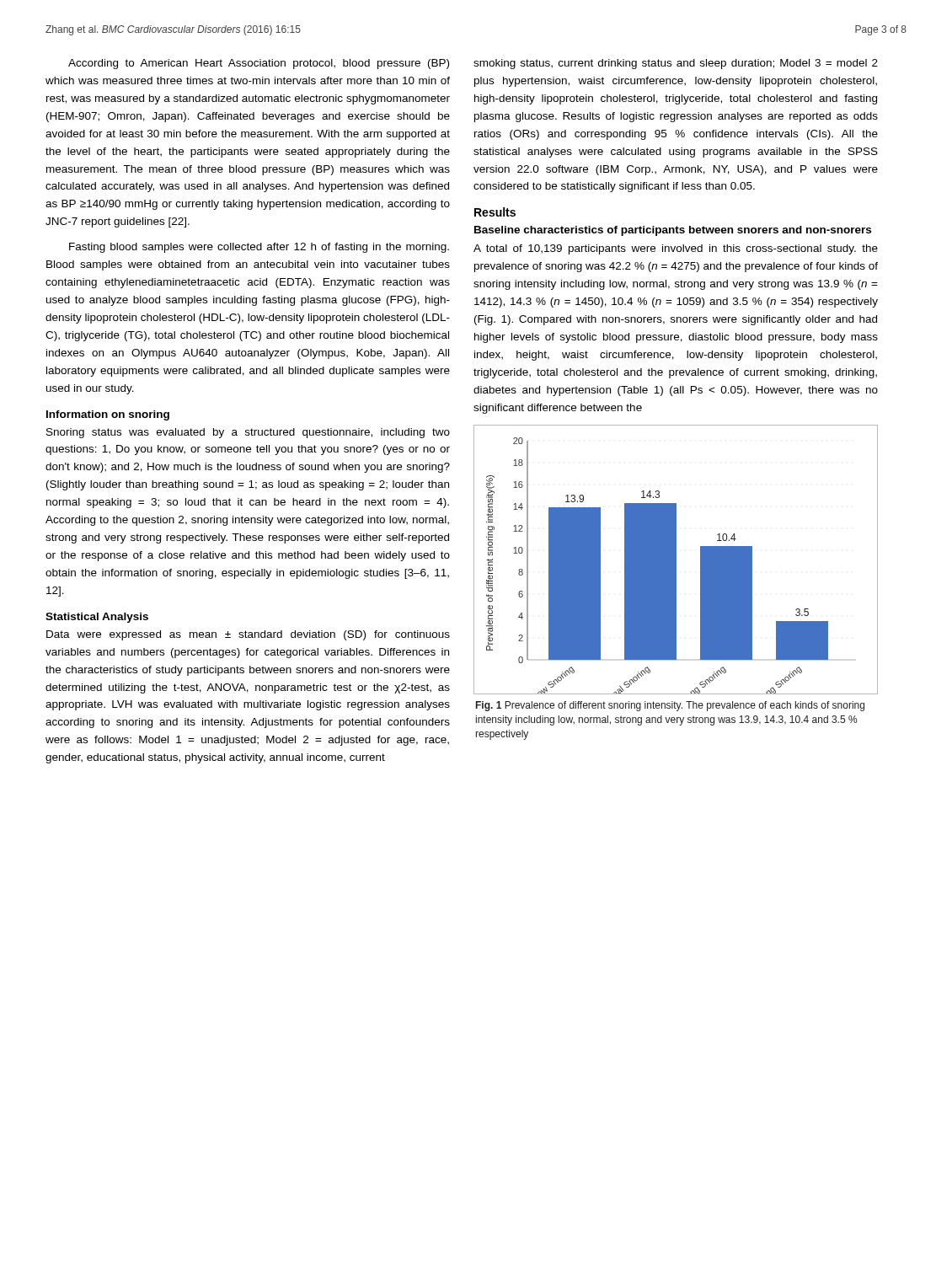Point to "Statistical Analysis"
The height and width of the screenshot is (1264, 952).
tap(97, 616)
